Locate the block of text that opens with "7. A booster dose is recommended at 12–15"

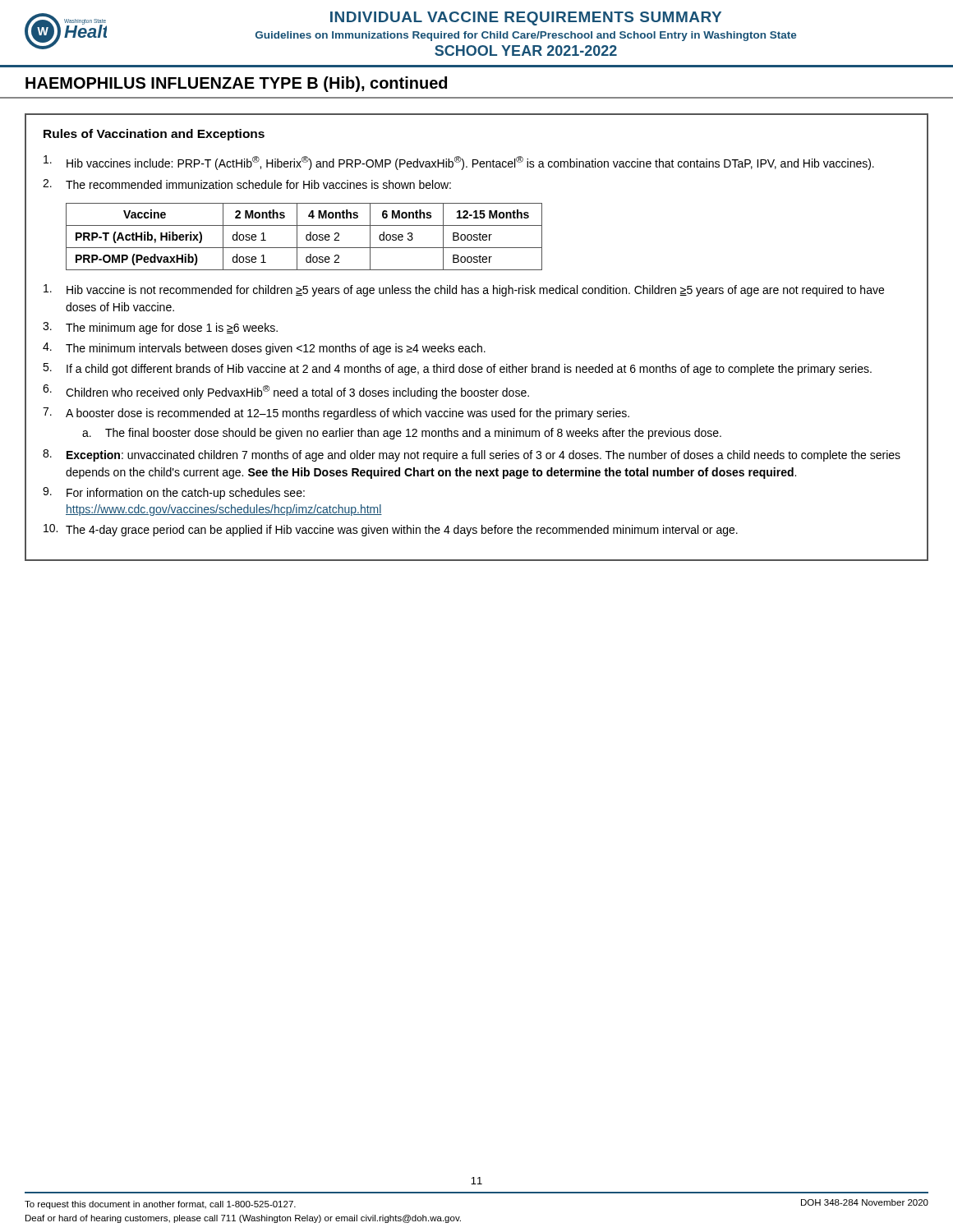476,424
